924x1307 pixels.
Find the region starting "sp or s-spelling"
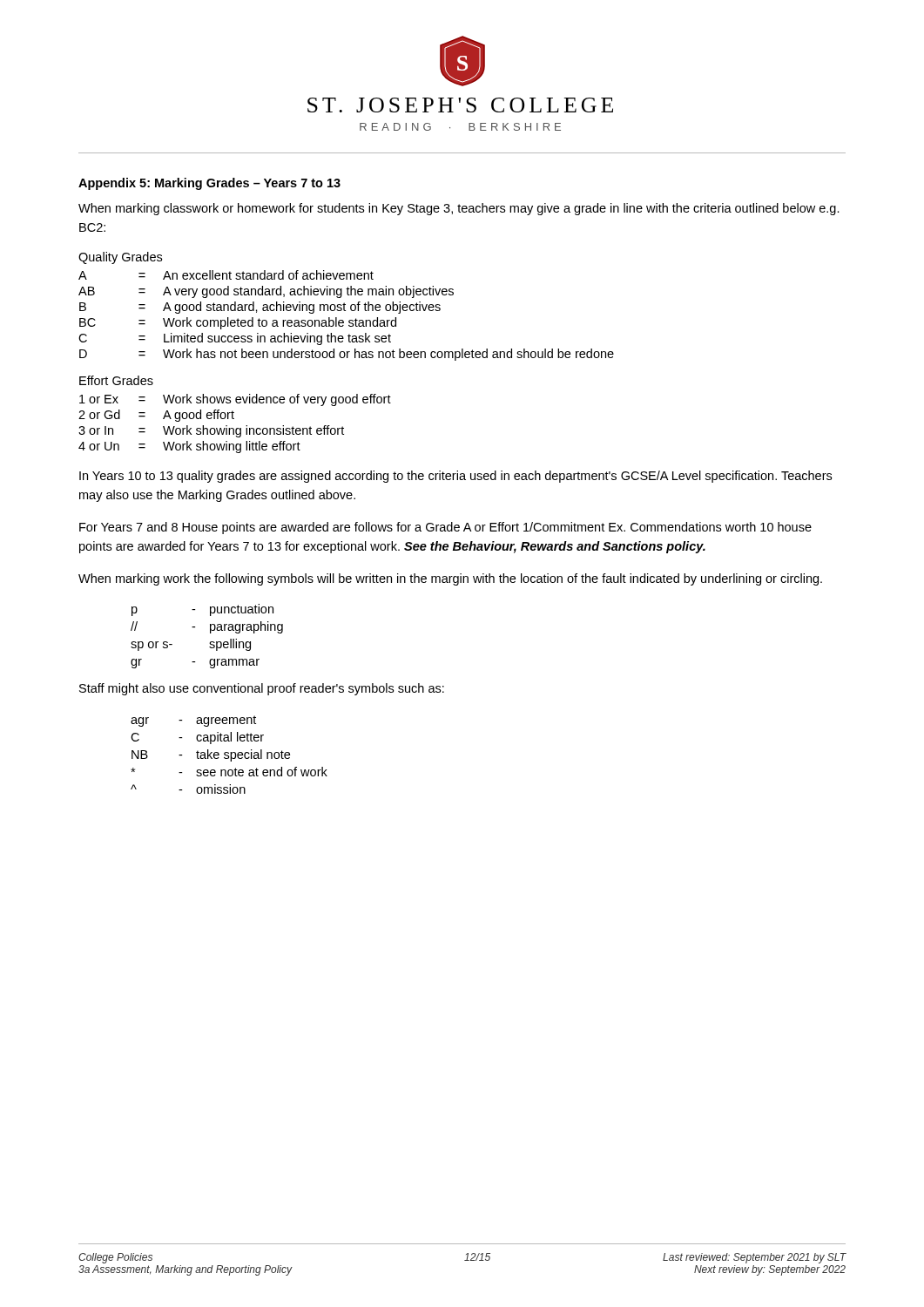[213, 644]
